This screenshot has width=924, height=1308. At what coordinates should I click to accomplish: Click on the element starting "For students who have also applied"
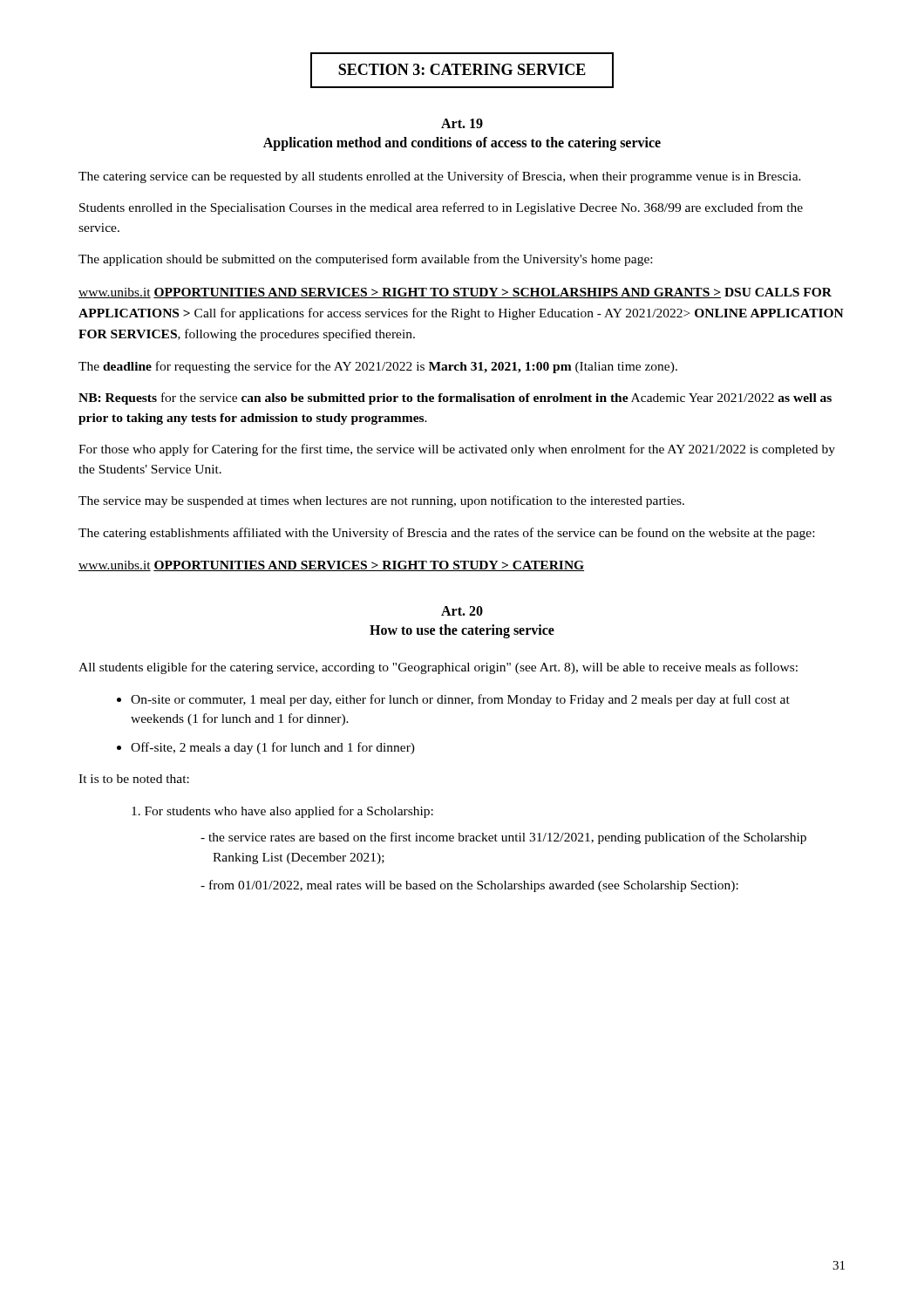(282, 810)
